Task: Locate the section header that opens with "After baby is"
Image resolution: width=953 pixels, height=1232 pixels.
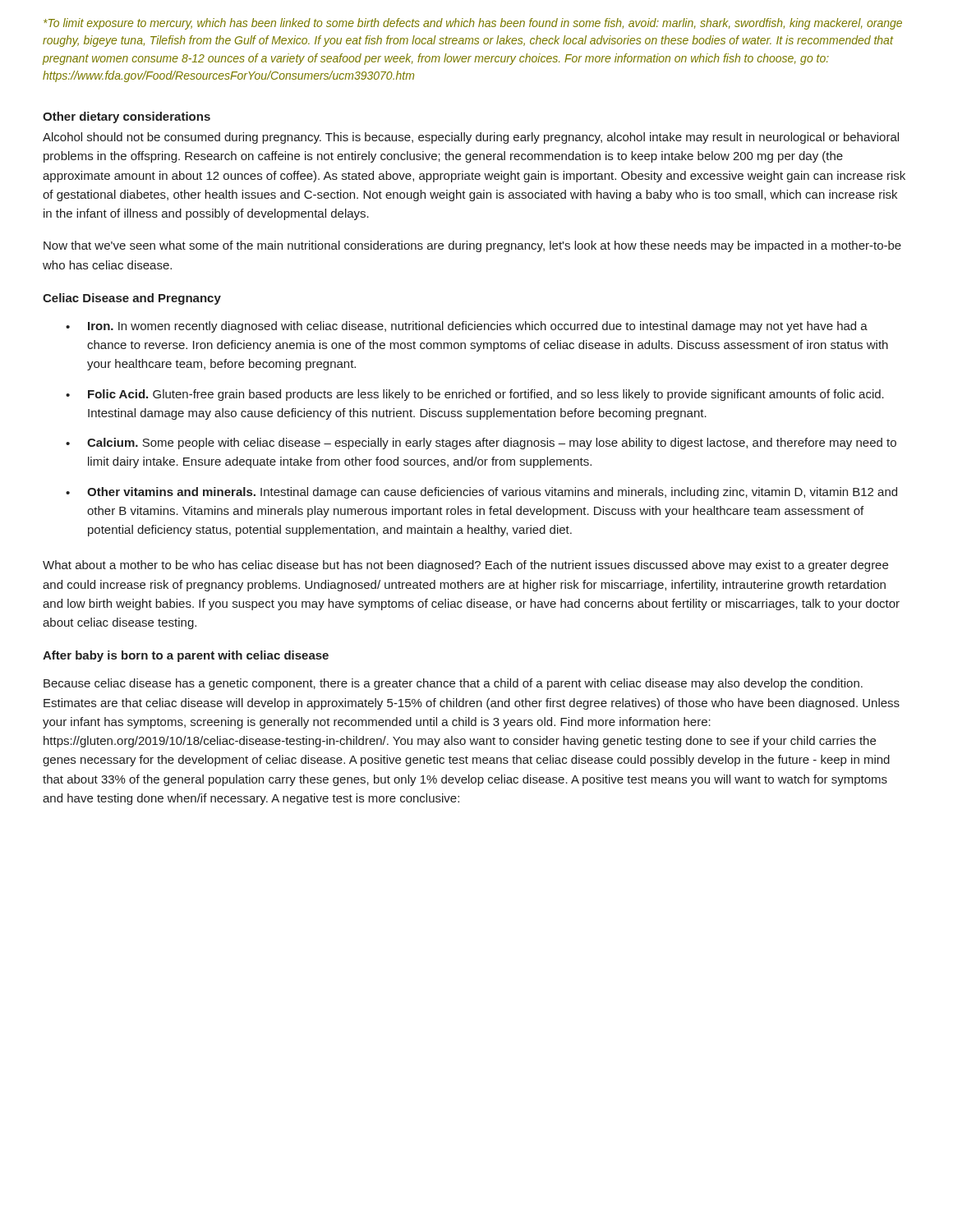Action: click(x=186, y=655)
